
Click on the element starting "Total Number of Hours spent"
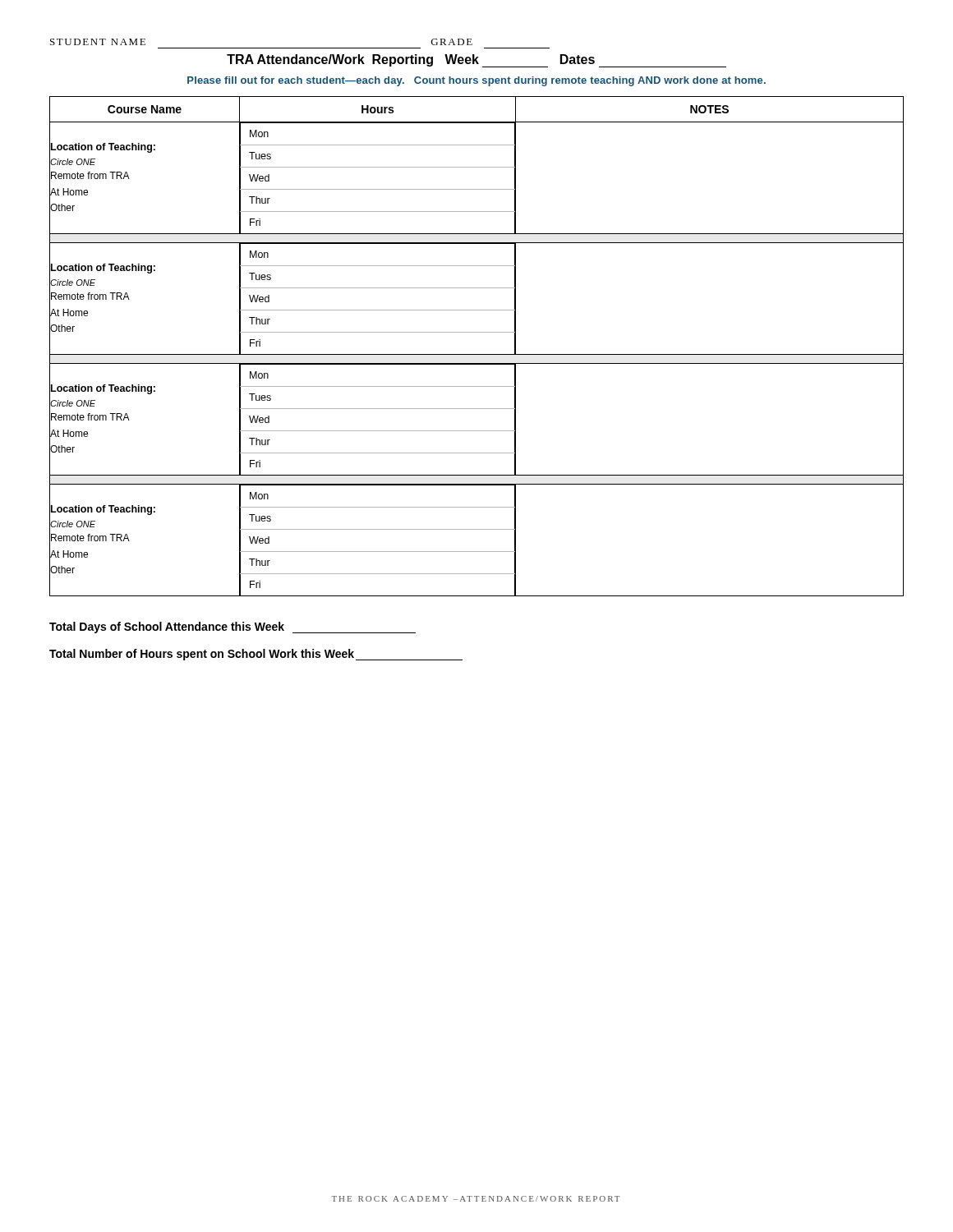pyautogui.click(x=256, y=653)
